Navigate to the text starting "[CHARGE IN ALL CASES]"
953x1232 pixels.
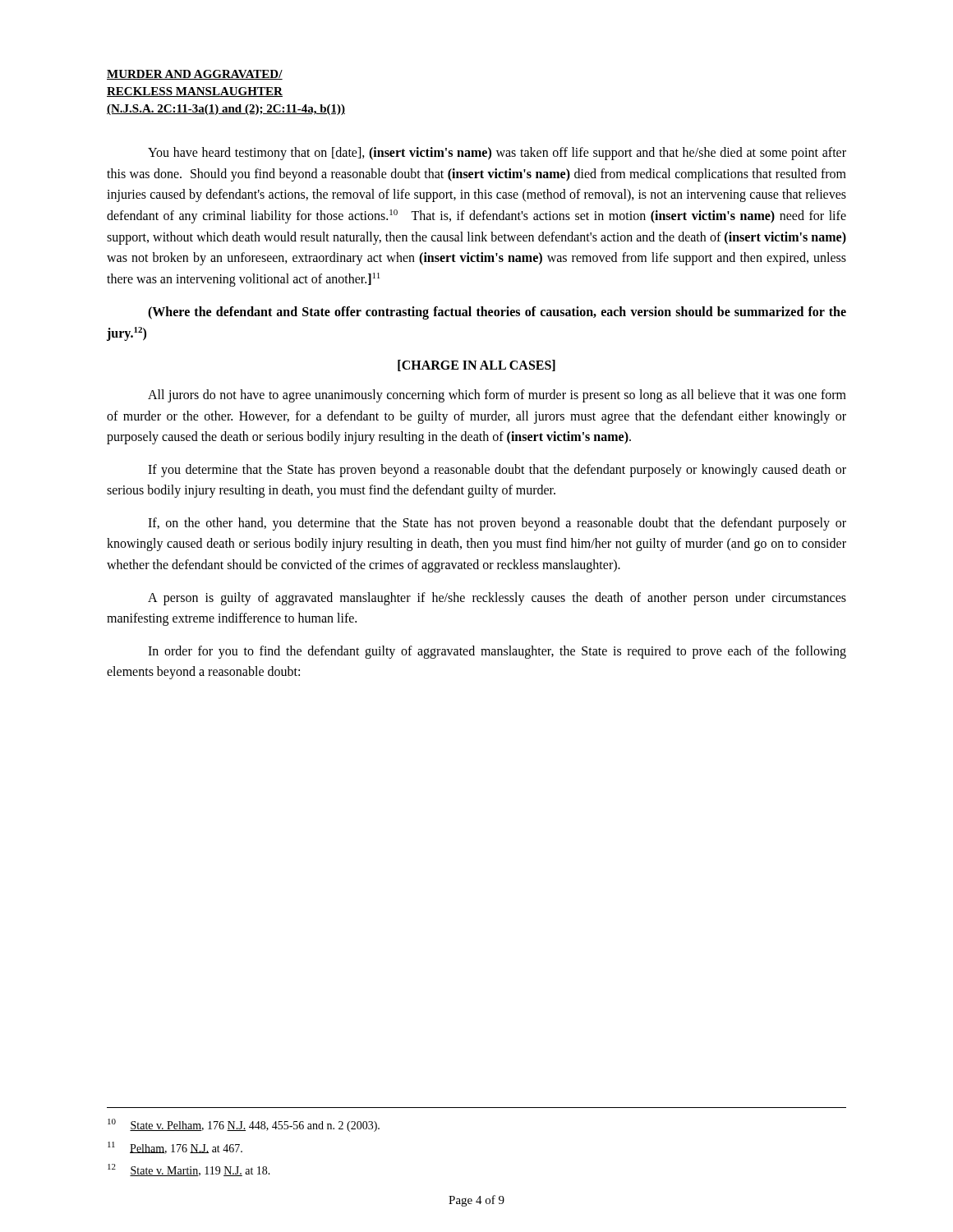[x=476, y=365]
